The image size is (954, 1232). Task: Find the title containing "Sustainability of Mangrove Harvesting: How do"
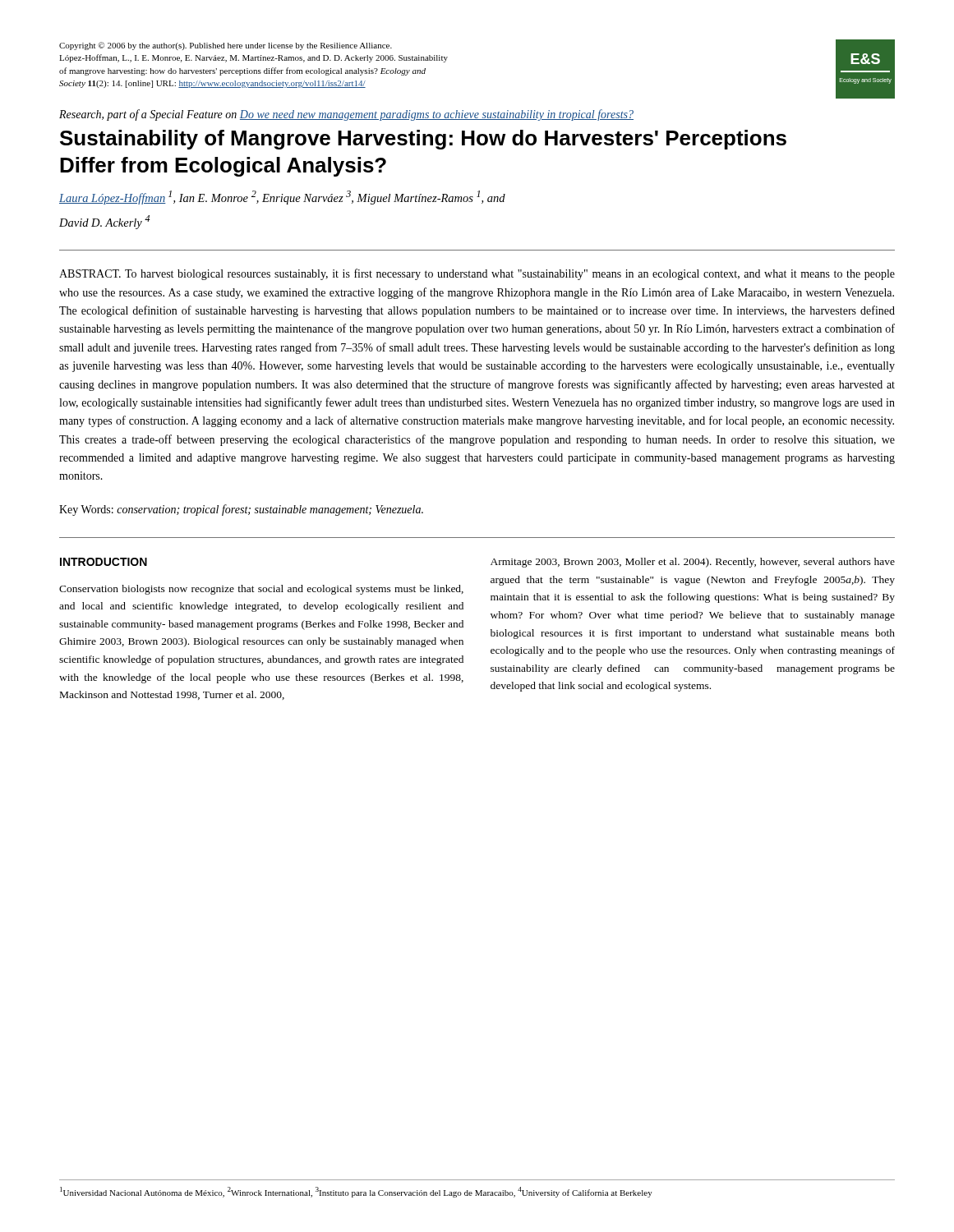(x=423, y=151)
